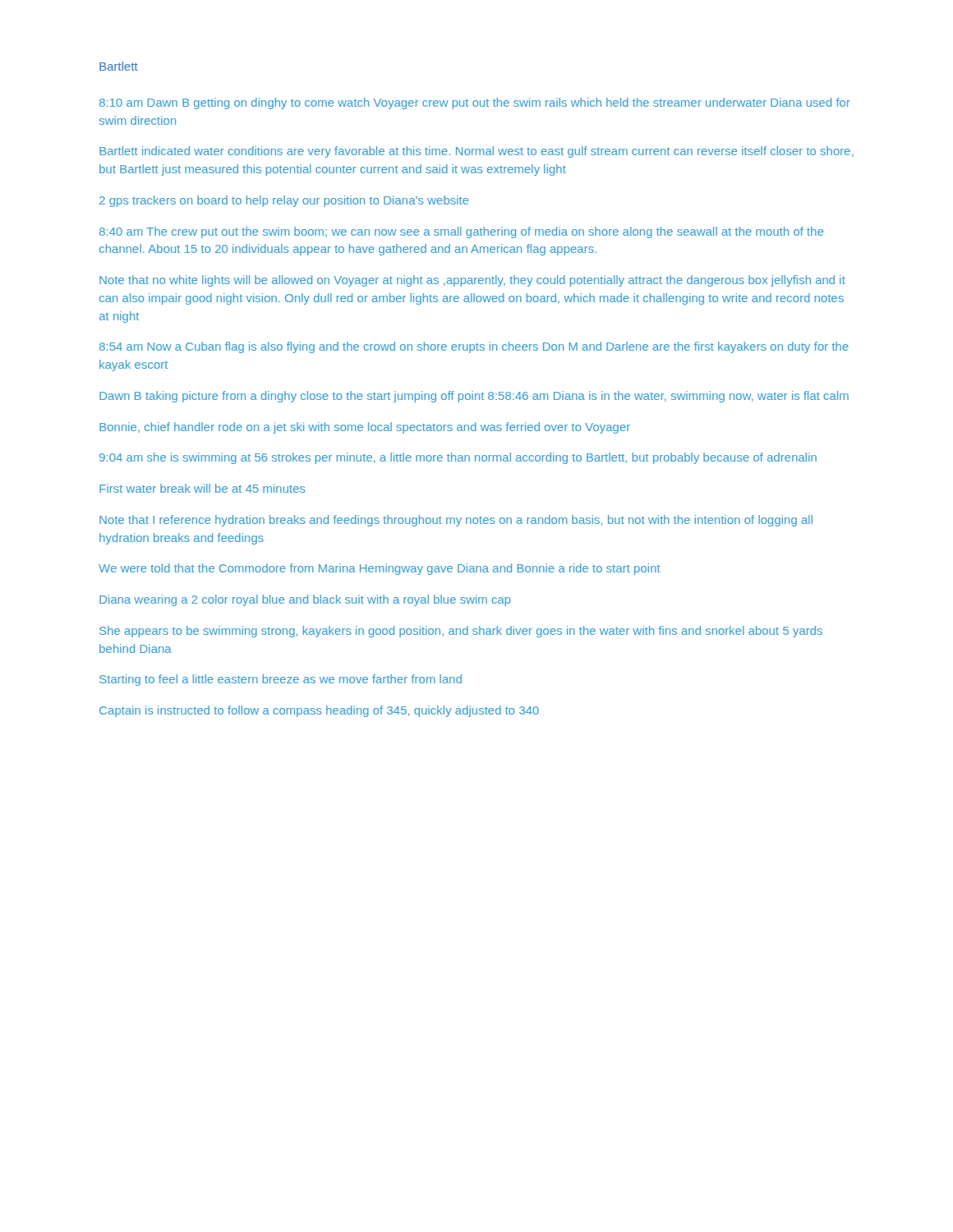Locate the text block with the text "Note that no white lights will be allowed"
Viewport: 953px width, 1232px height.
(x=472, y=298)
